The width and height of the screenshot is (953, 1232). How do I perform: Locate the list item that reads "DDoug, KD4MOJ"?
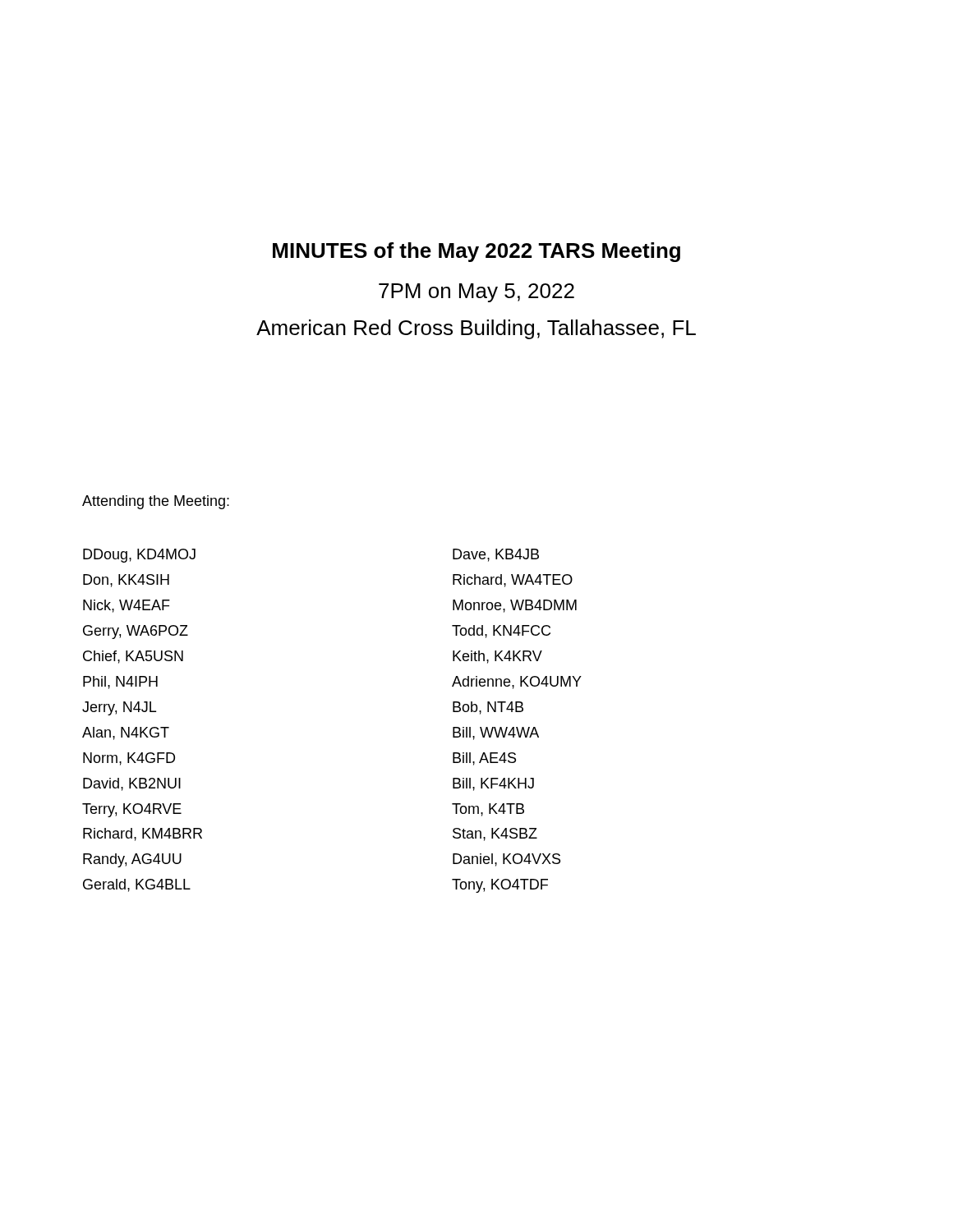coord(139,554)
